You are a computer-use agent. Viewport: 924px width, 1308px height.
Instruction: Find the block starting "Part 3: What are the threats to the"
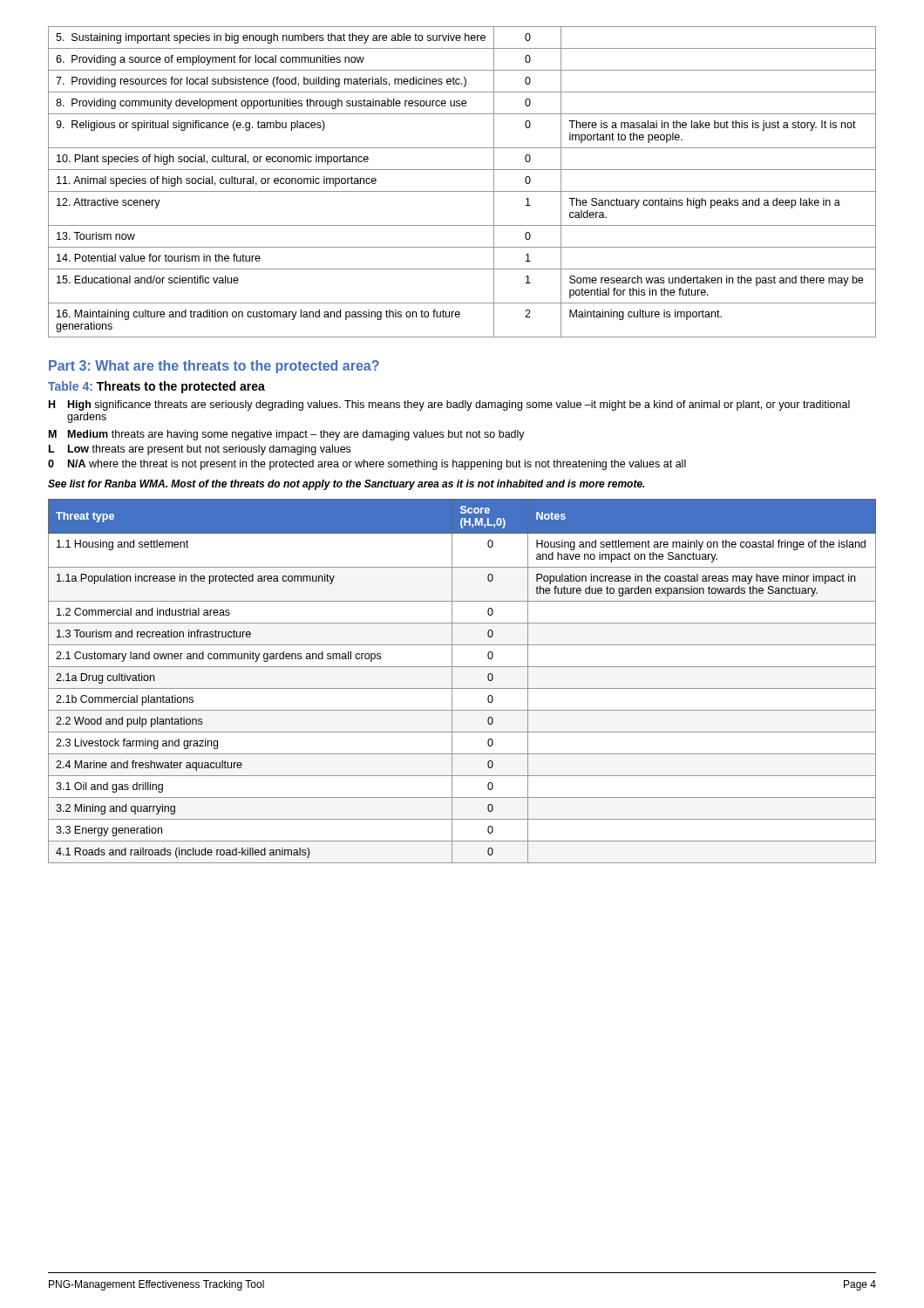click(214, 366)
